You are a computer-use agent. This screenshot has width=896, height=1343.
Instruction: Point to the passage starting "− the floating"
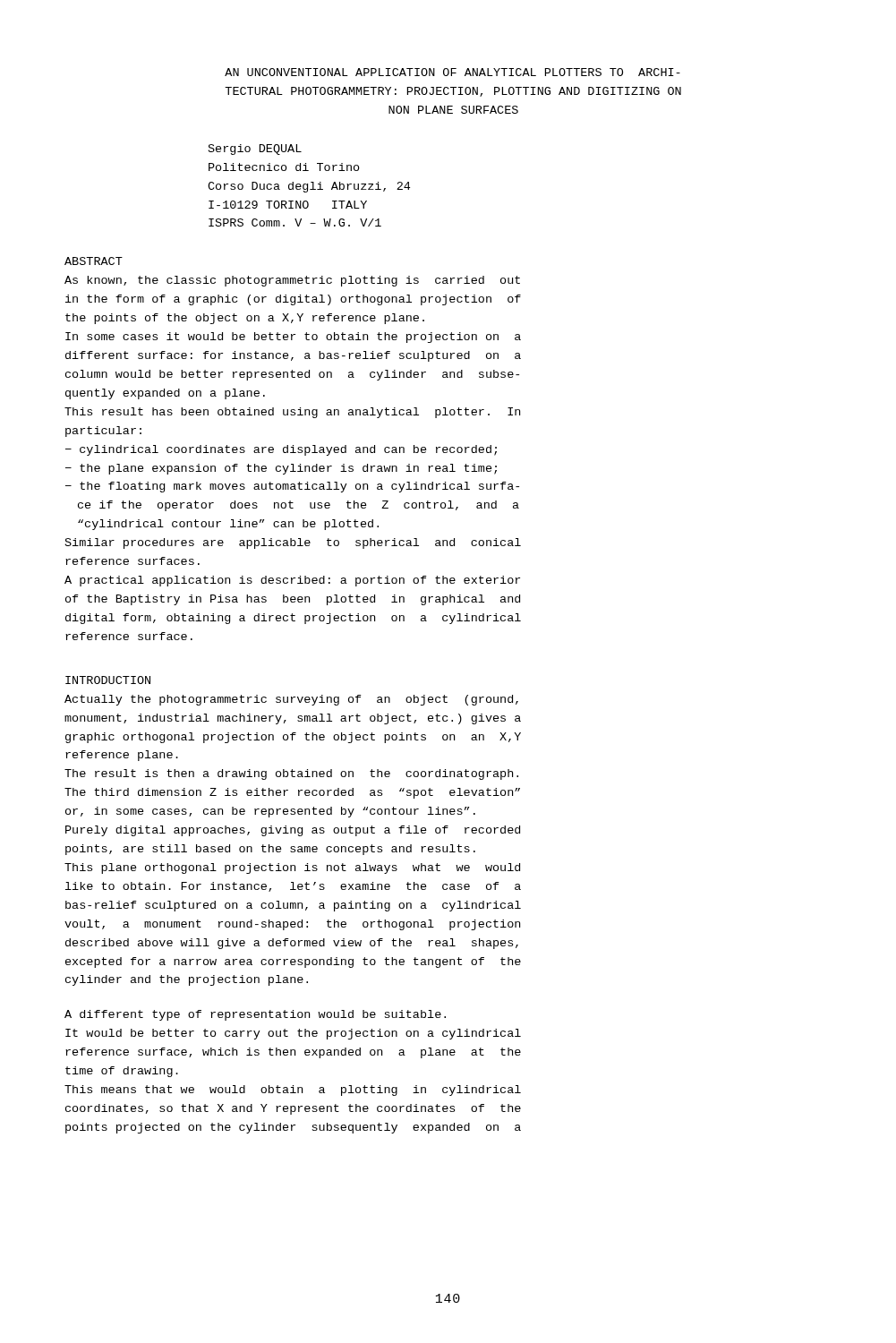point(293,506)
